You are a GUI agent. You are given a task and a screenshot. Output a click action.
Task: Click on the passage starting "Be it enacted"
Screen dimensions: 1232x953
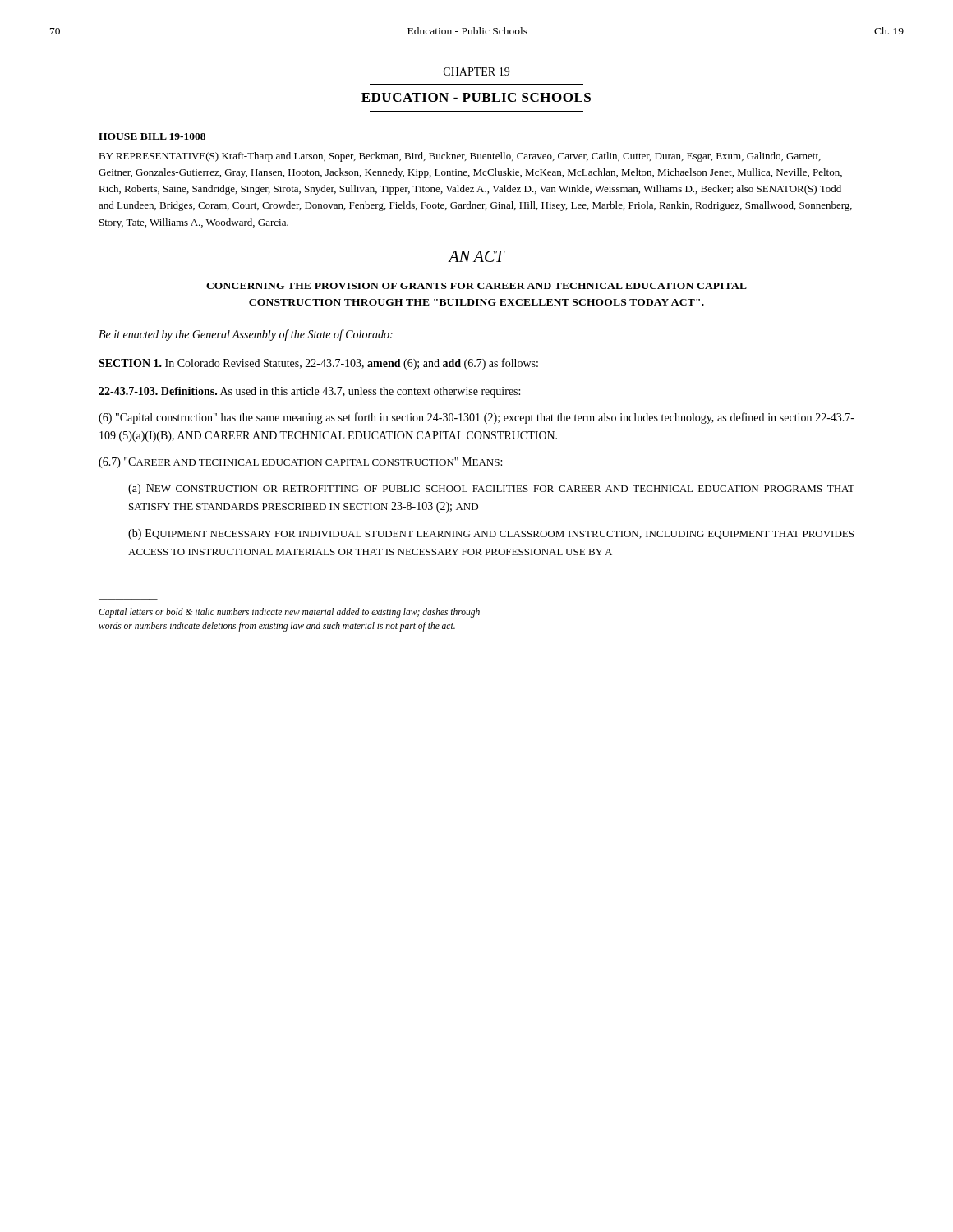click(246, 335)
